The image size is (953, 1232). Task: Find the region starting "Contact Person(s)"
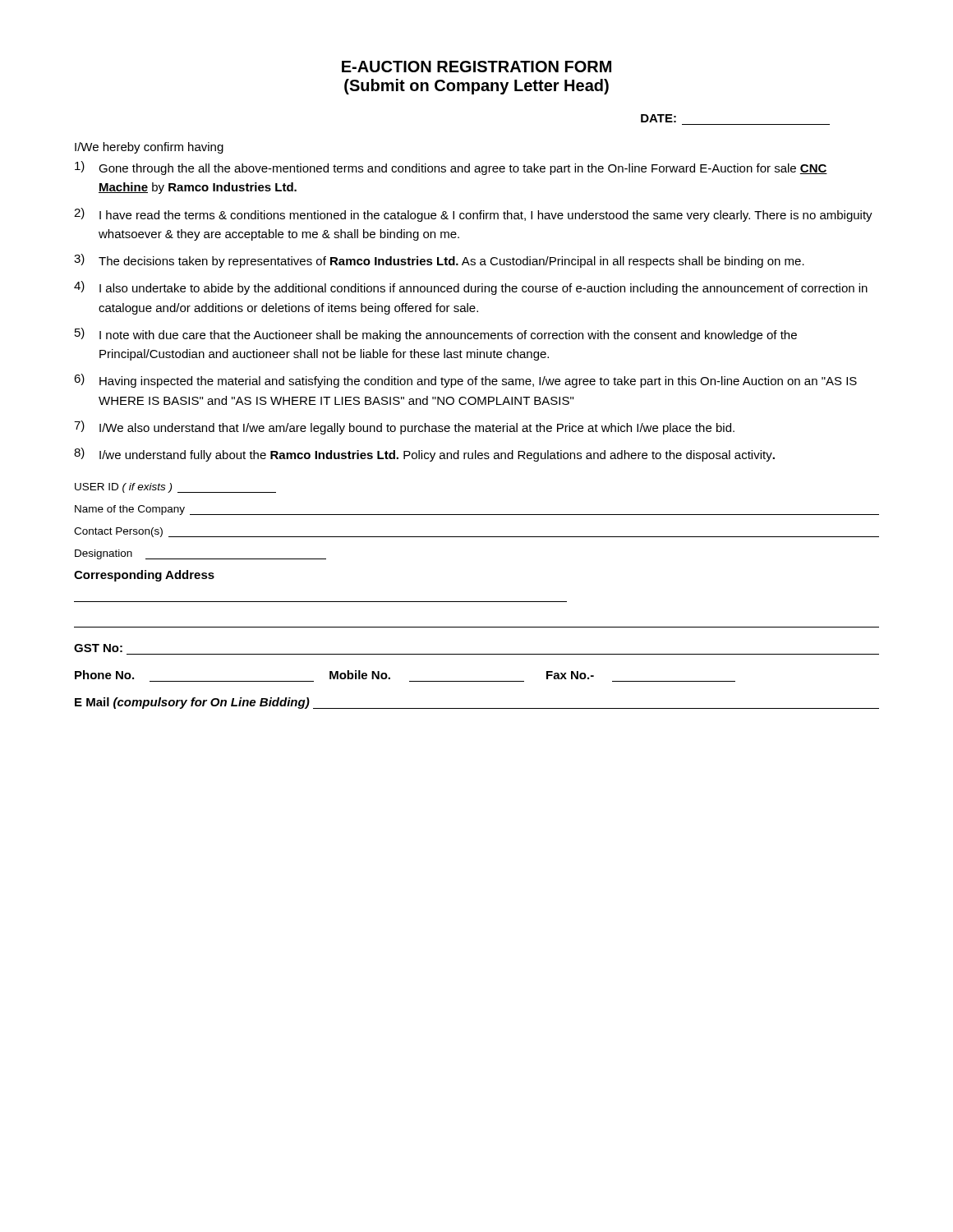pyautogui.click(x=476, y=530)
